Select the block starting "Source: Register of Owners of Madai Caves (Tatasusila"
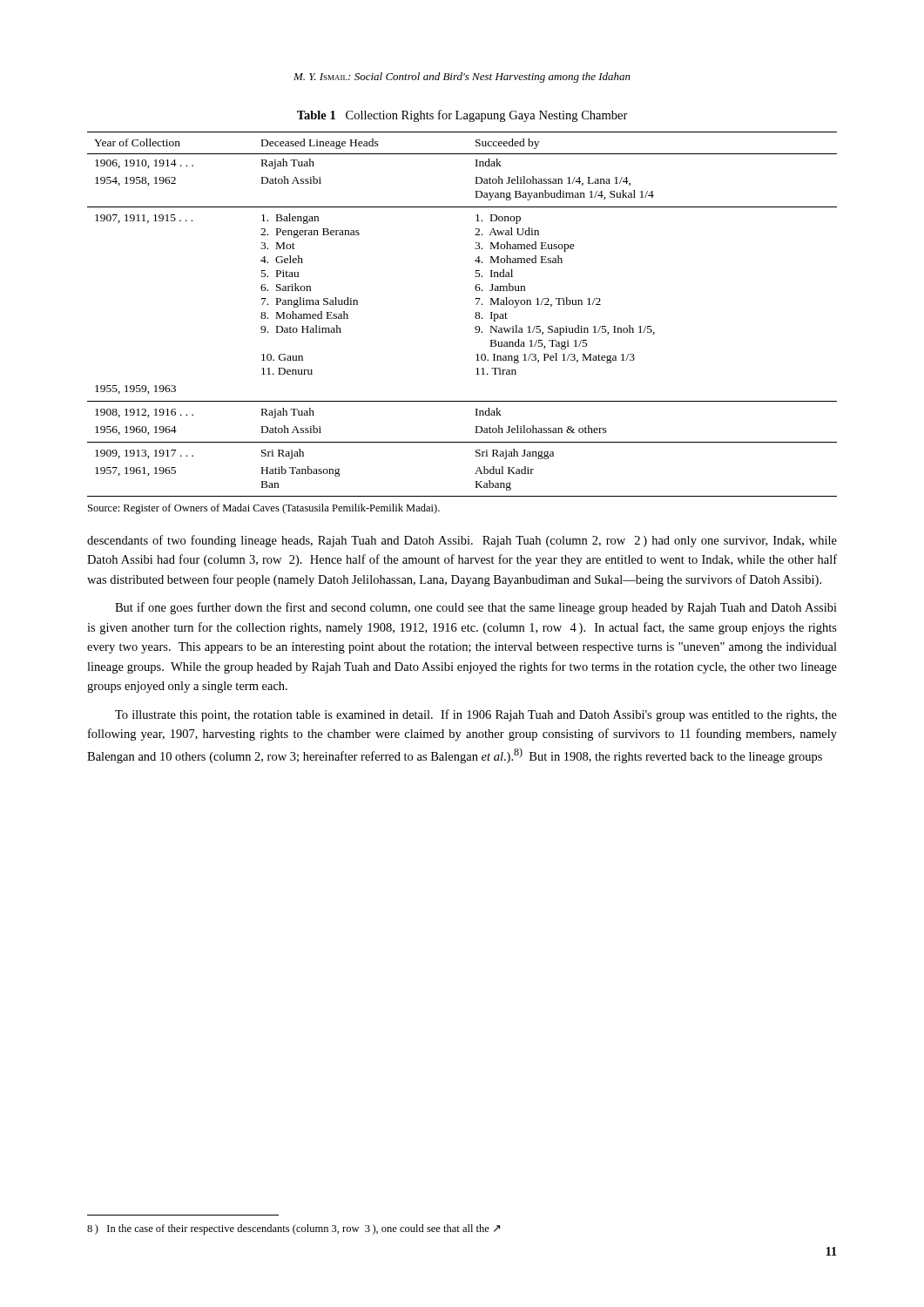The height and width of the screenshot is (1307, 924). [x=264, y=508]
